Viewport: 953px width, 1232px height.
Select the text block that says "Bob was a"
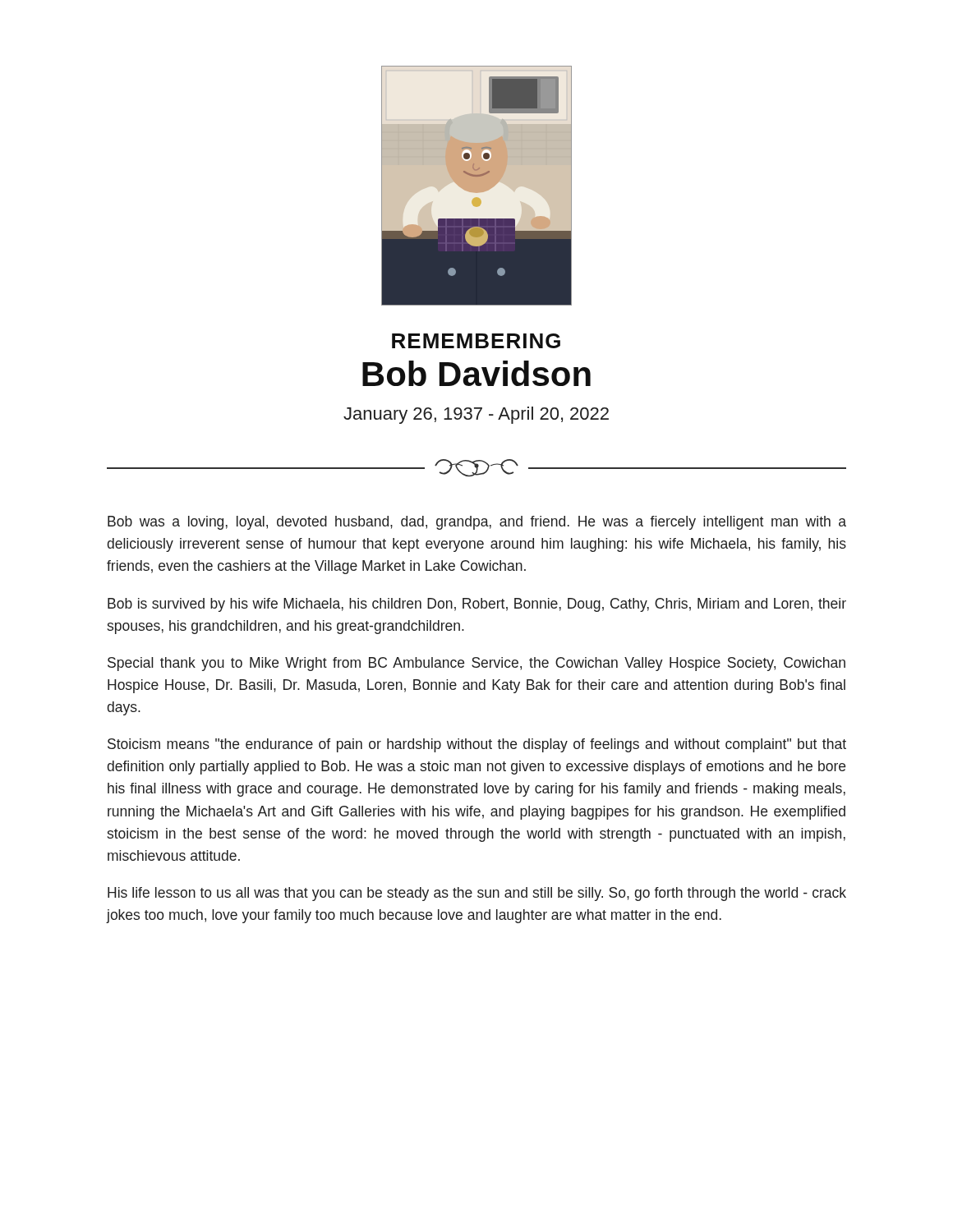[476, 544]
